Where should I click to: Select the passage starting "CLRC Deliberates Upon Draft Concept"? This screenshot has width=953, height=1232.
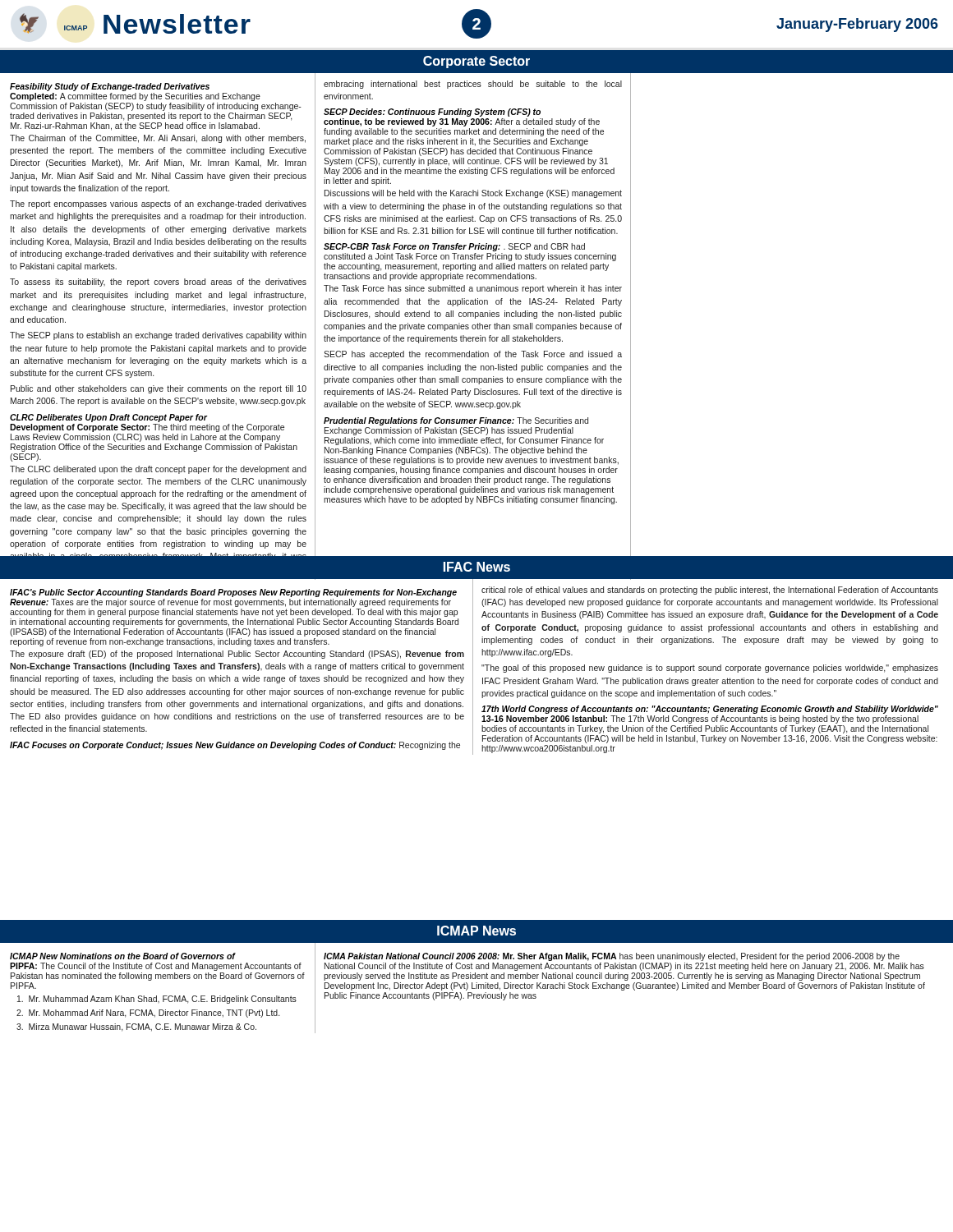point(154,437)
